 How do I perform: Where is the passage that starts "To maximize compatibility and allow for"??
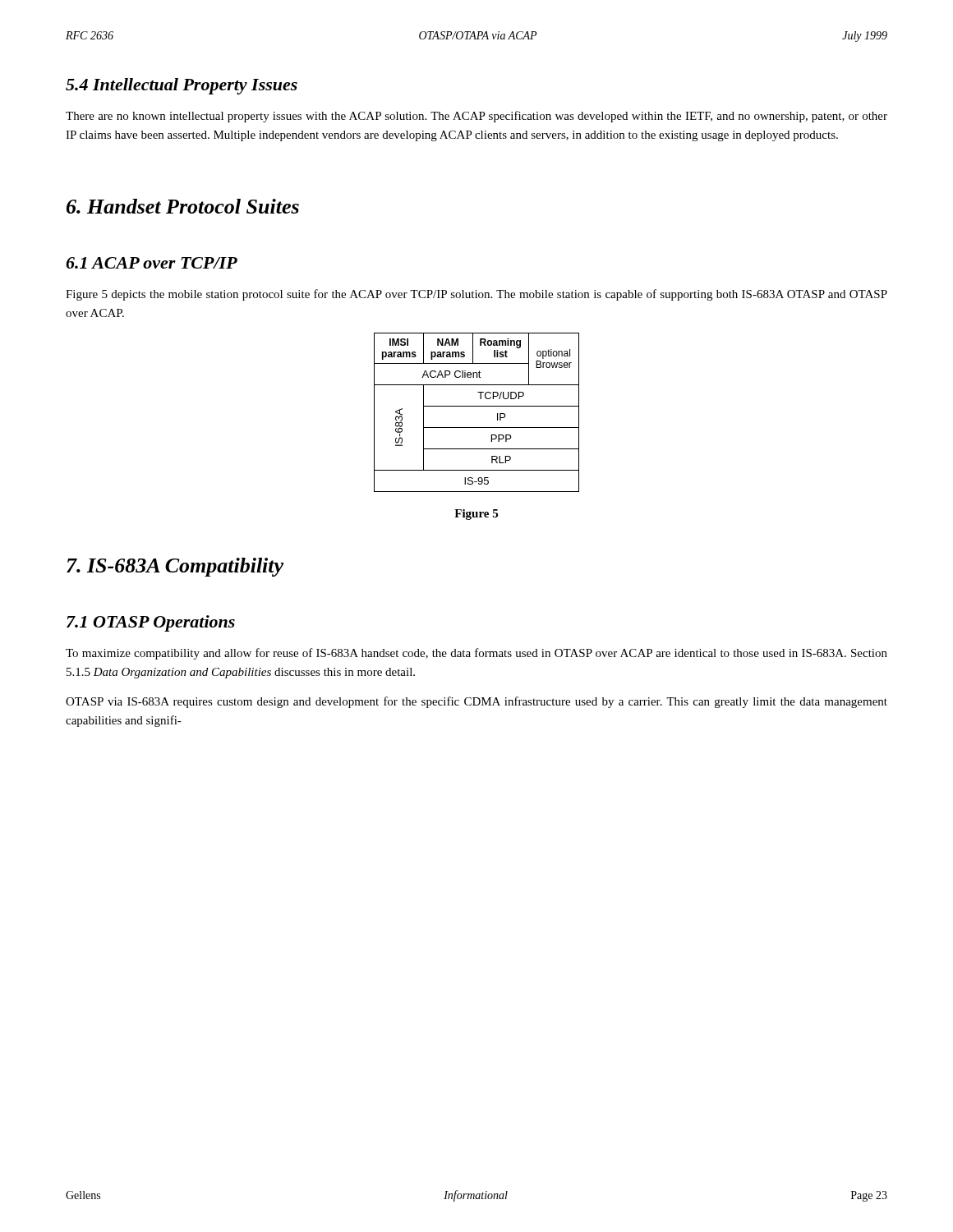(476, 663)
